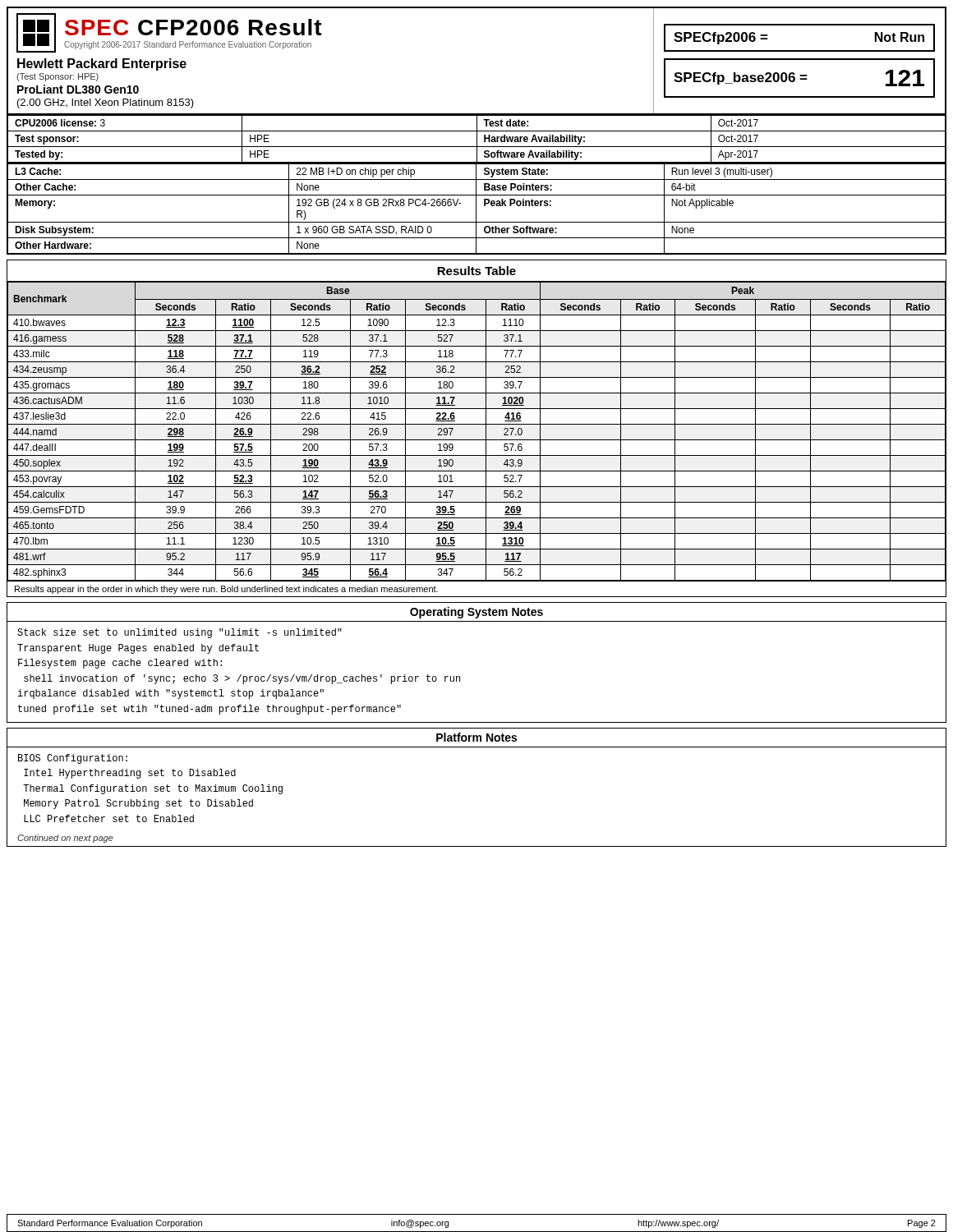Screen dimensions: 1232x953
Task: Point to "Continued on next page"
Action: [65, 837]
